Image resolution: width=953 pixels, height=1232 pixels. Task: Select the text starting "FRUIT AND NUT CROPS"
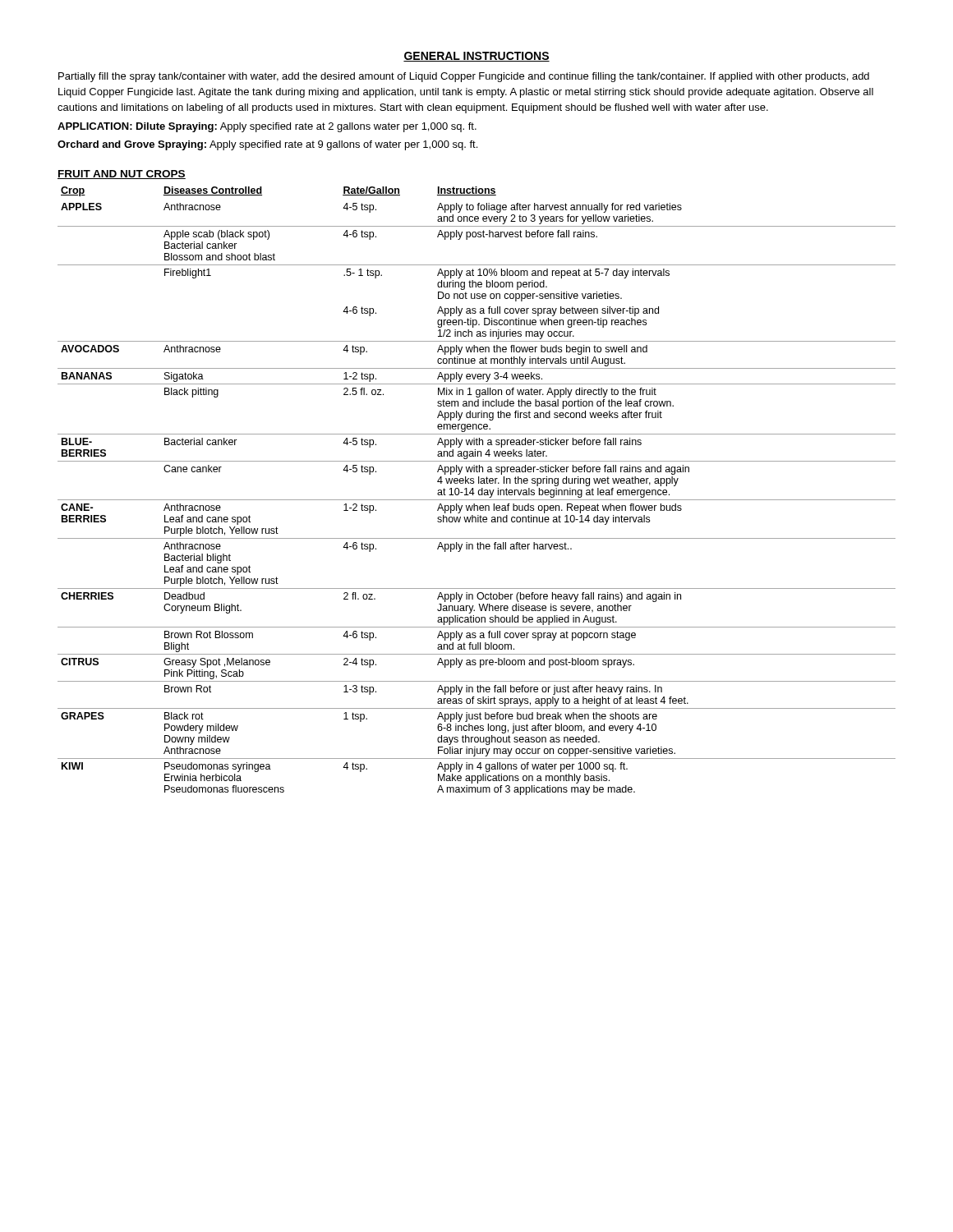(x=121, y=174)
